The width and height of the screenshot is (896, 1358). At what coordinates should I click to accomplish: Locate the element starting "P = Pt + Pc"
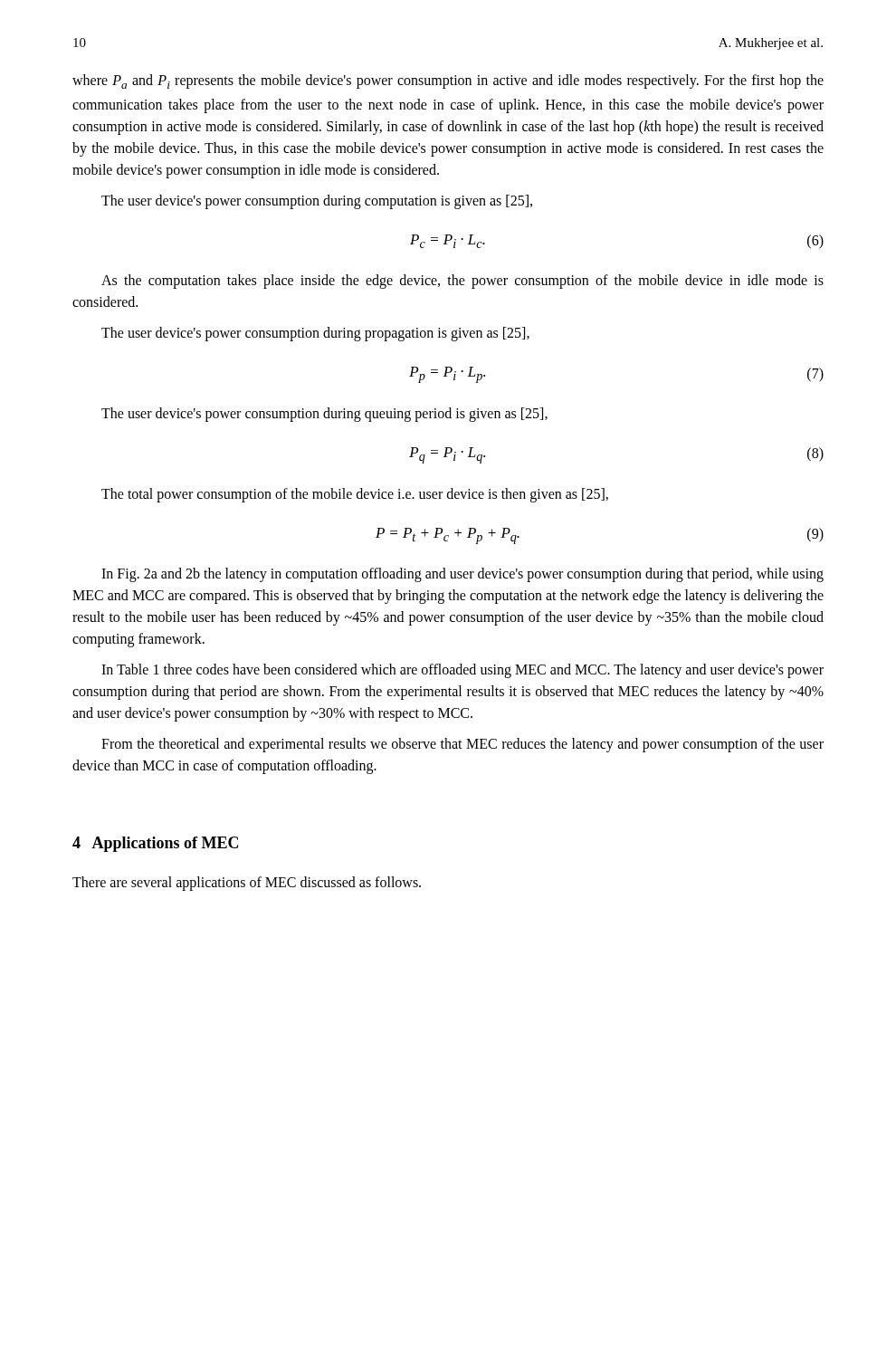point(448,534)
